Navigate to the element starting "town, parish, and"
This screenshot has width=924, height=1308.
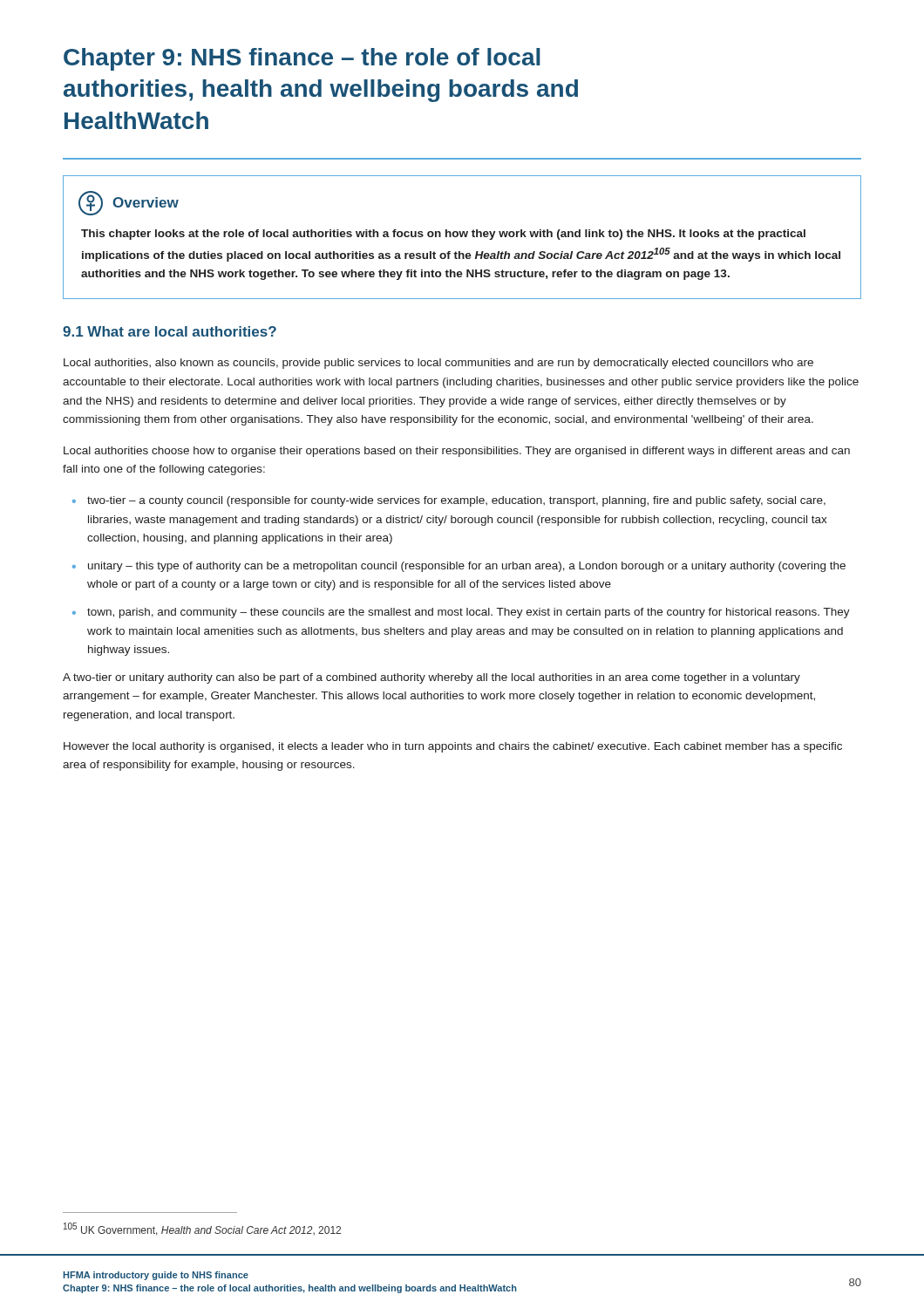[x=462, y=631]
